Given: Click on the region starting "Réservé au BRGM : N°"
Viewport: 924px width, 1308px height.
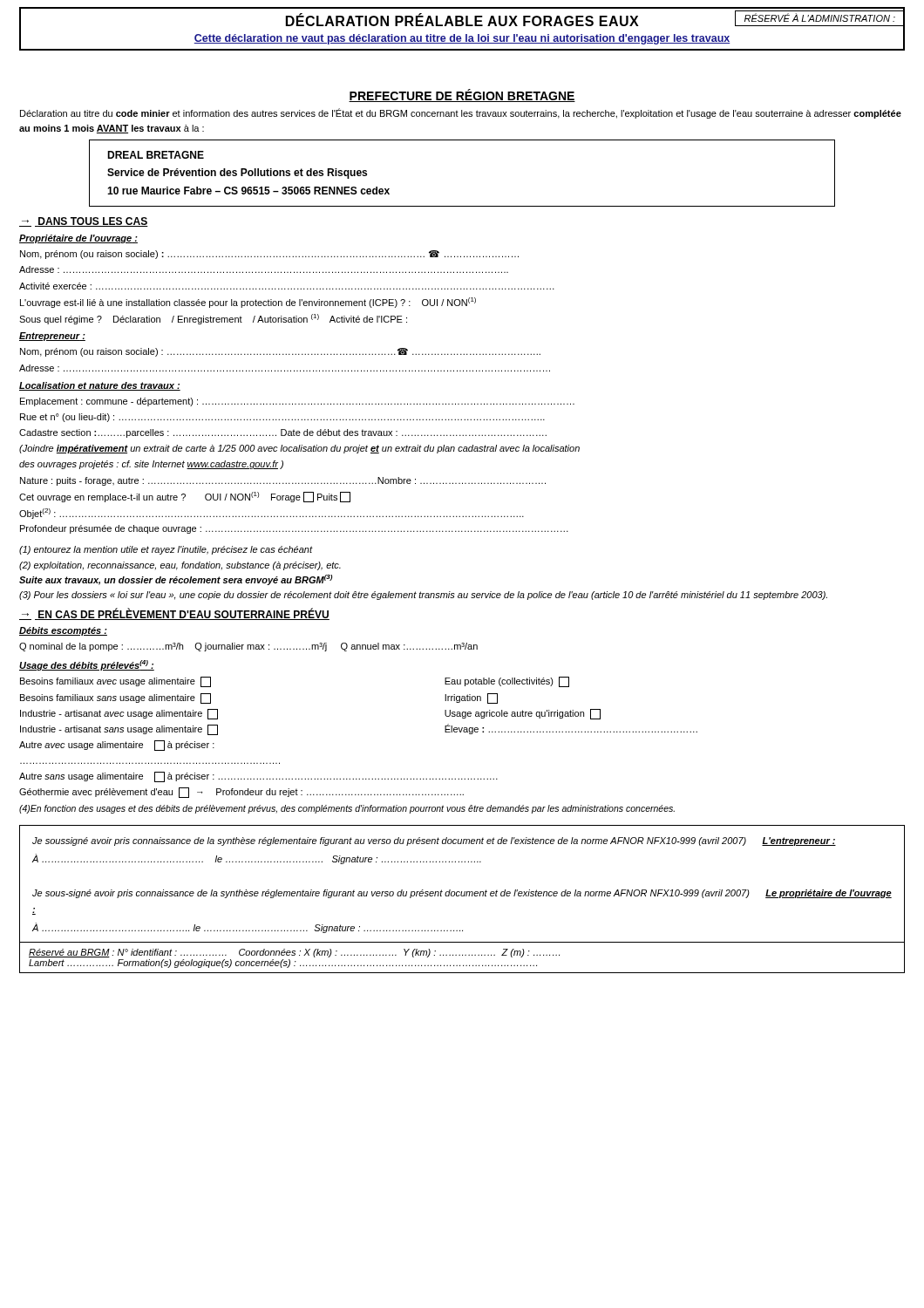Looking at the screenshot, I should pos(462,958).
